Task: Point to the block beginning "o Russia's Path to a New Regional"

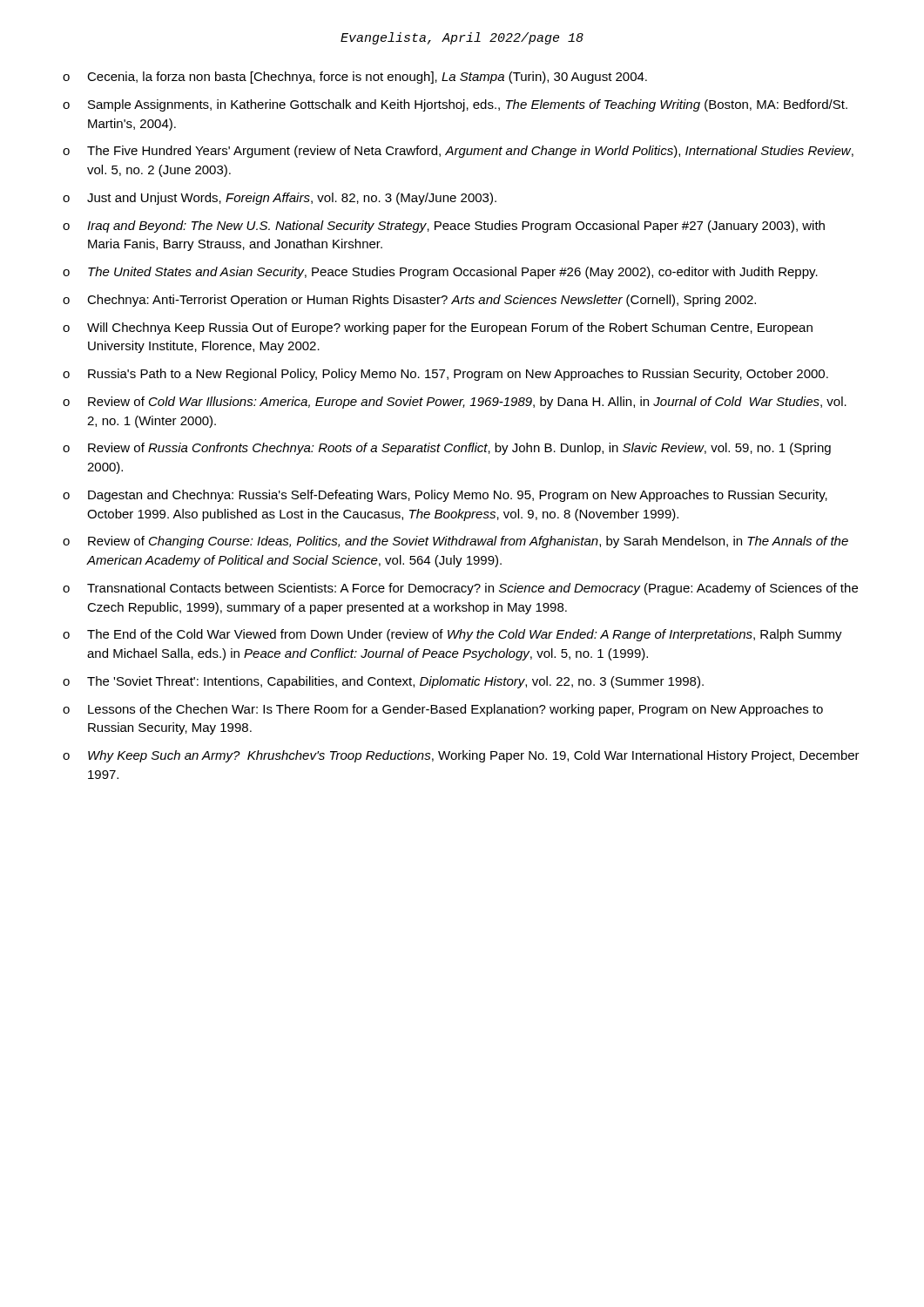Action: [462, 374]
